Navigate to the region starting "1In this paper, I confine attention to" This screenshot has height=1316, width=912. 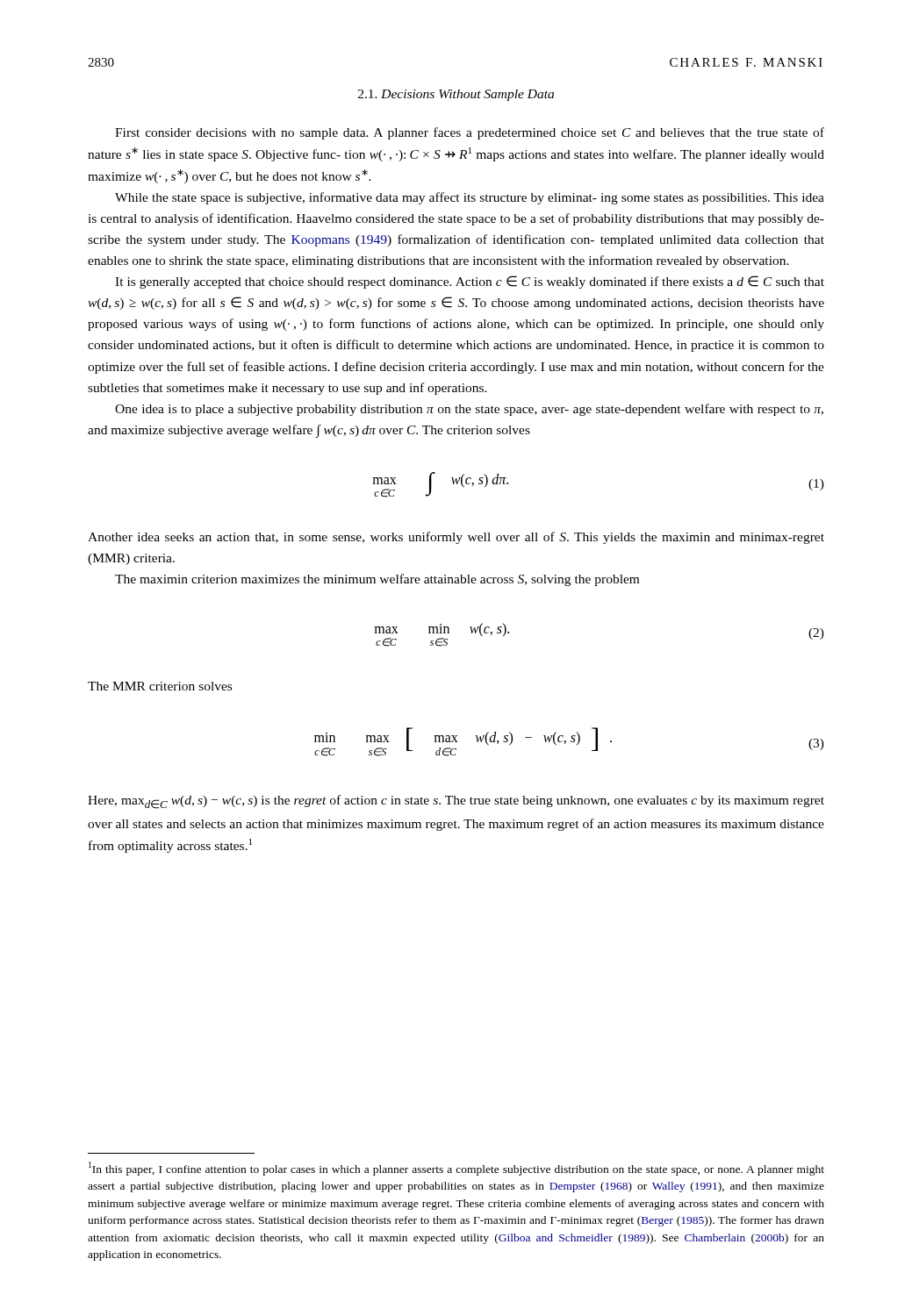point(456,1211)
